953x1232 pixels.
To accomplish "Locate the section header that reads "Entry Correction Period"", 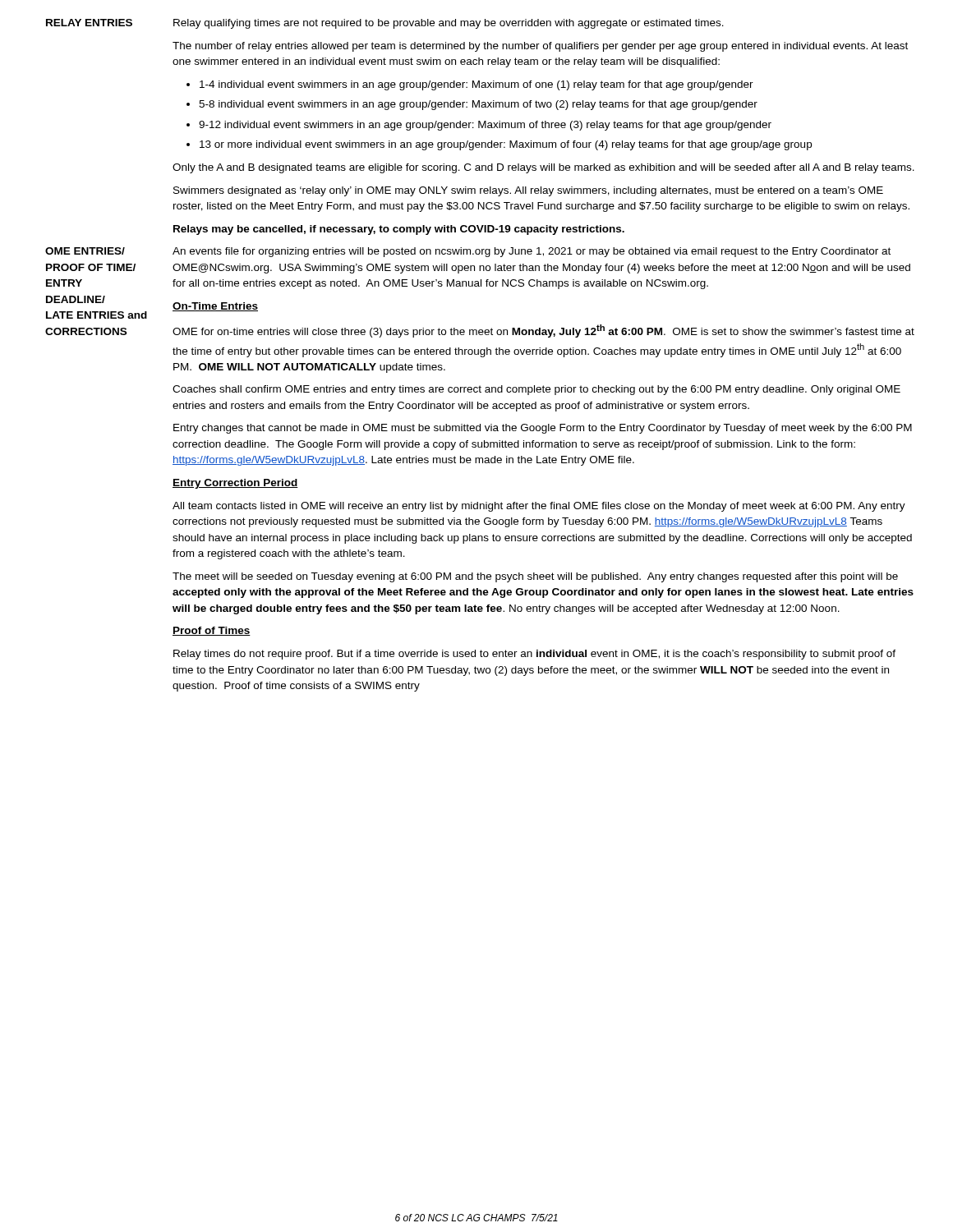I will click(x=235, y=484).
